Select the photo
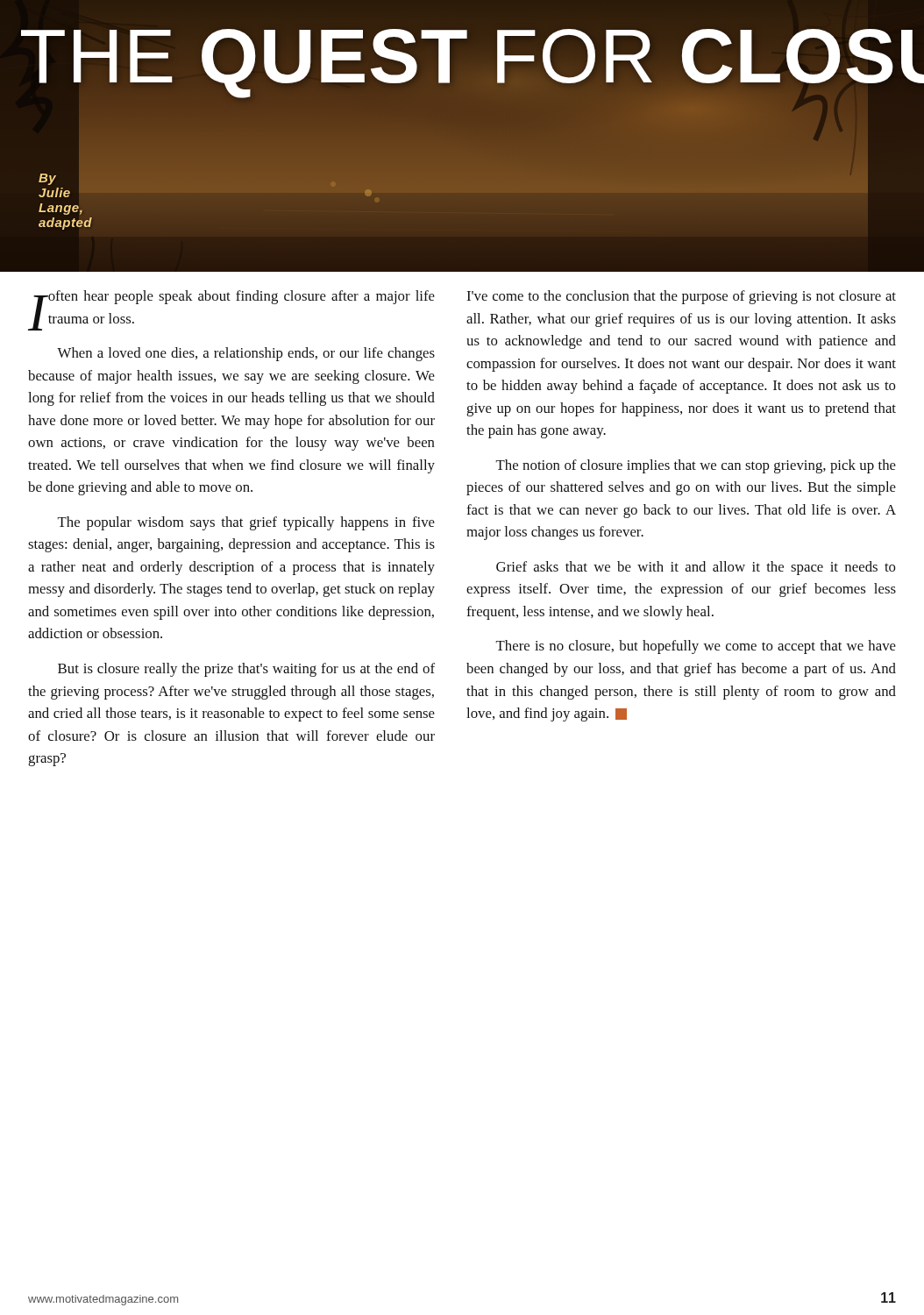Screen dimensions: 1315x924 click(x=462, y=136)
